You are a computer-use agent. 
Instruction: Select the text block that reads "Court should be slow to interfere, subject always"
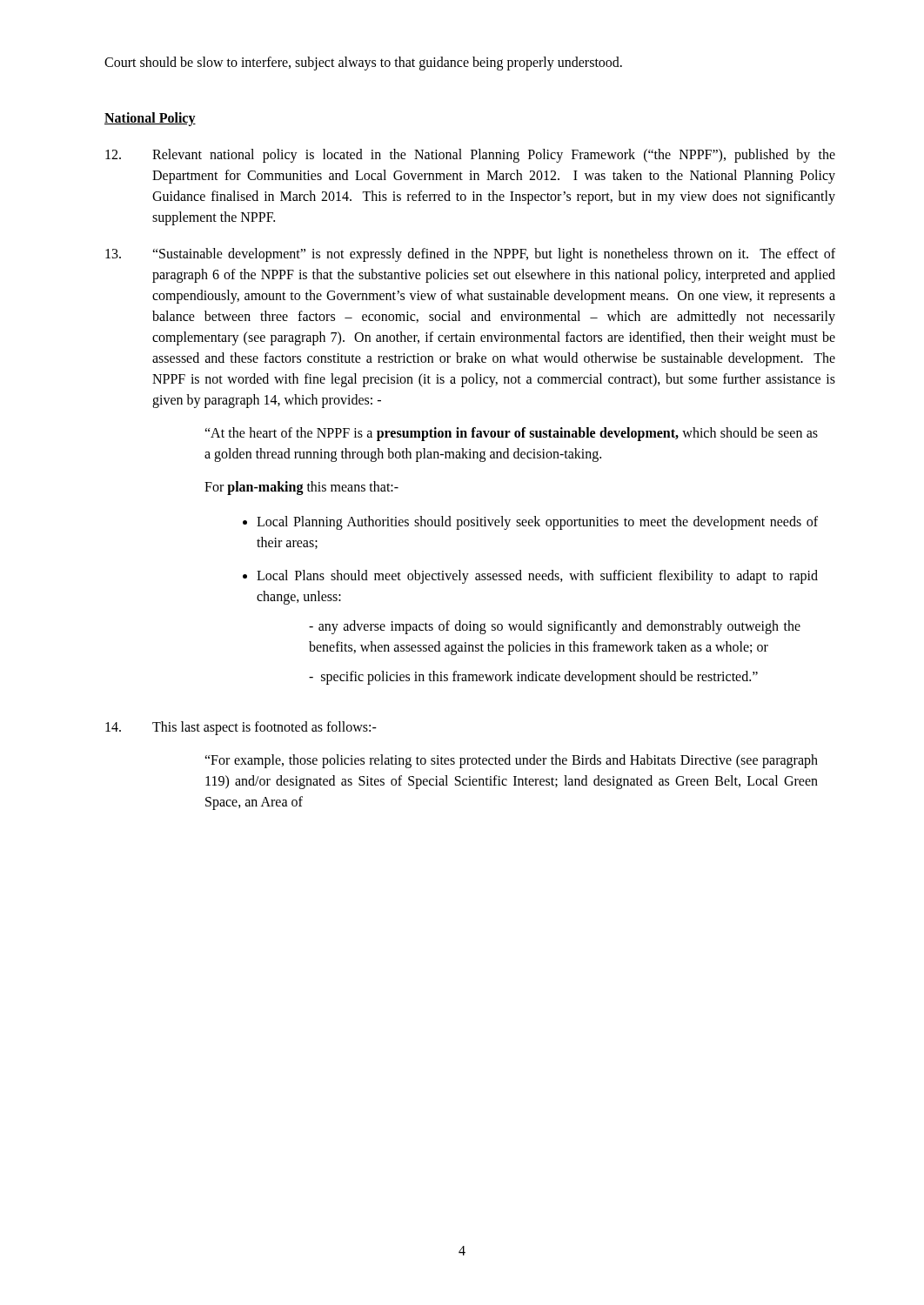(x=364, y=62)
